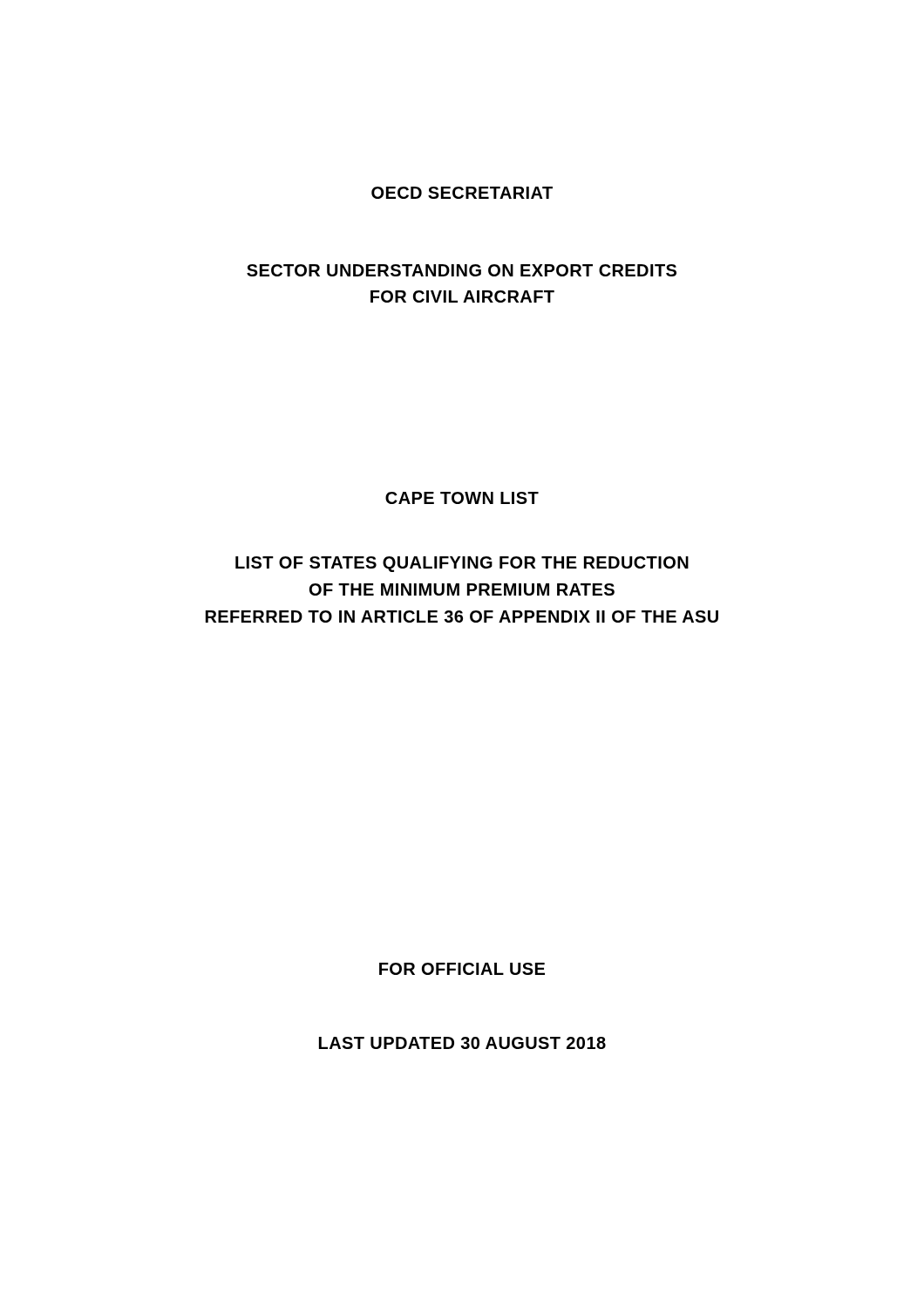Click where it says "LAST UPDATED 30 AUGUST 2018"
Image resolution: width=924 pixels, height=1308 pixels.
click(x=462, y=1043)
